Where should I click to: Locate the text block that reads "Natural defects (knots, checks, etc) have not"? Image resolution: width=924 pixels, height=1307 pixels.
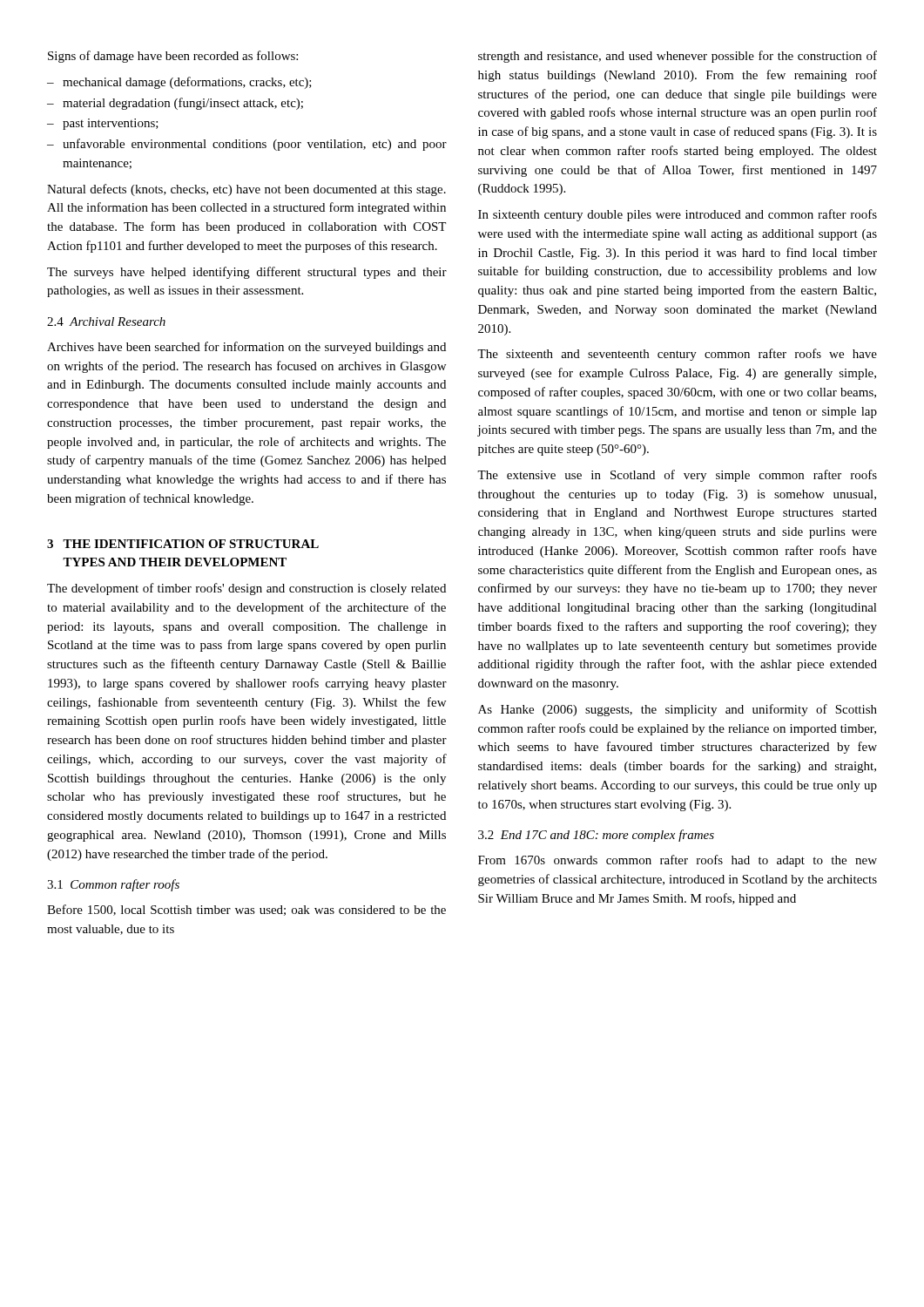pos(247,240)
